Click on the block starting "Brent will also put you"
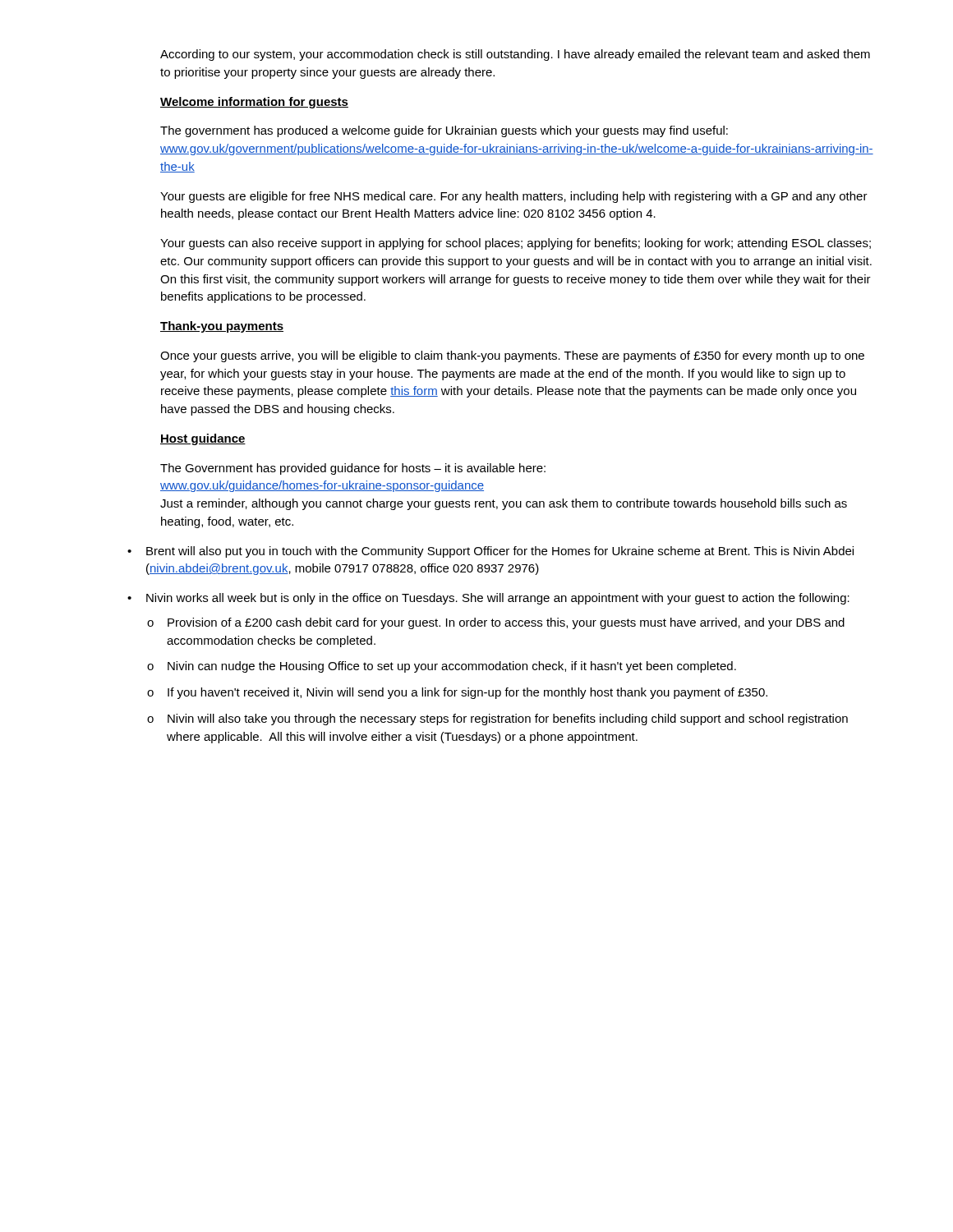Screen dimensions: 1232x953 (x=500, y=559)
